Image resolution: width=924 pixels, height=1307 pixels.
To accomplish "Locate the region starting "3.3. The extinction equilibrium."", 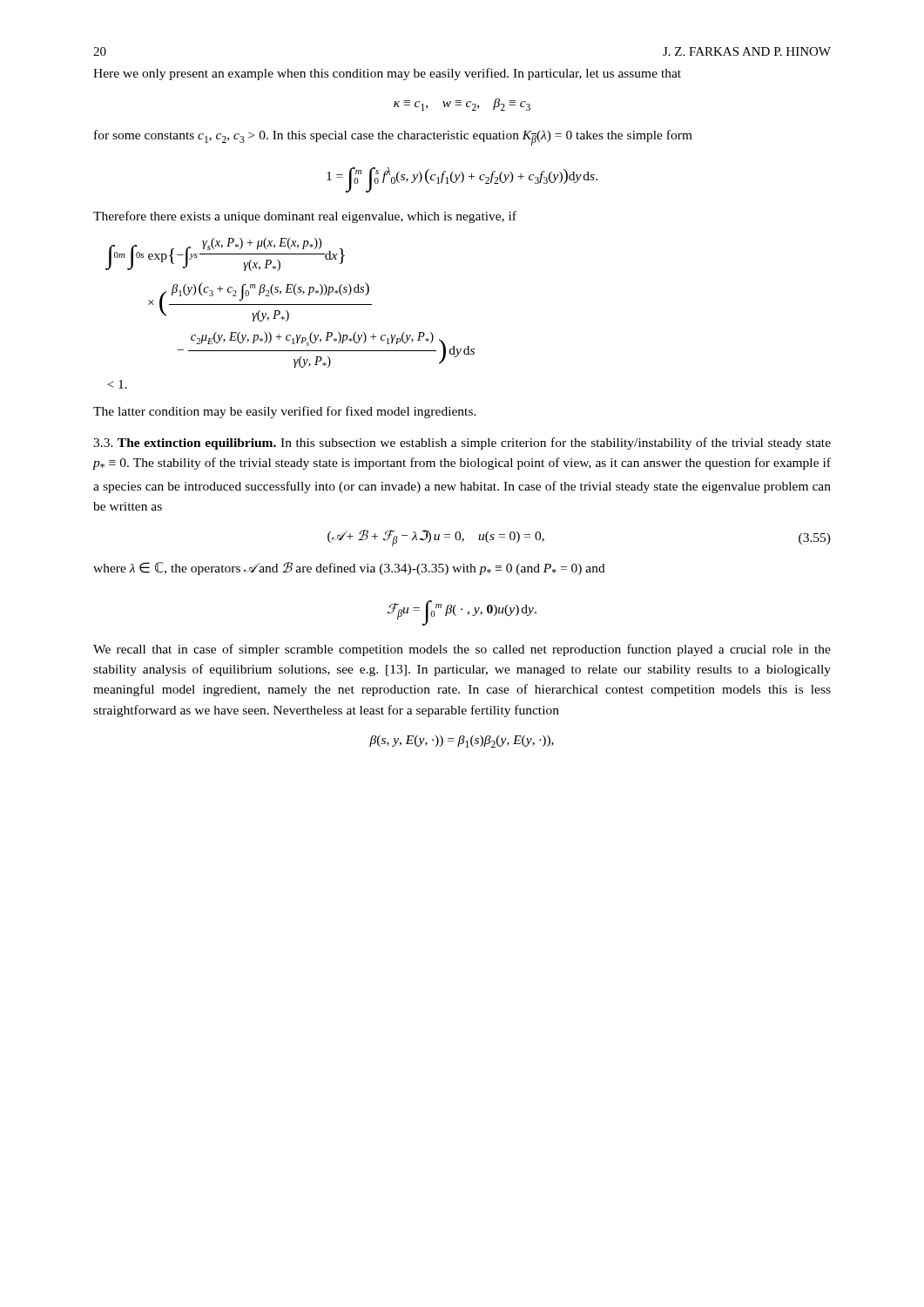I will click(462, 474).
